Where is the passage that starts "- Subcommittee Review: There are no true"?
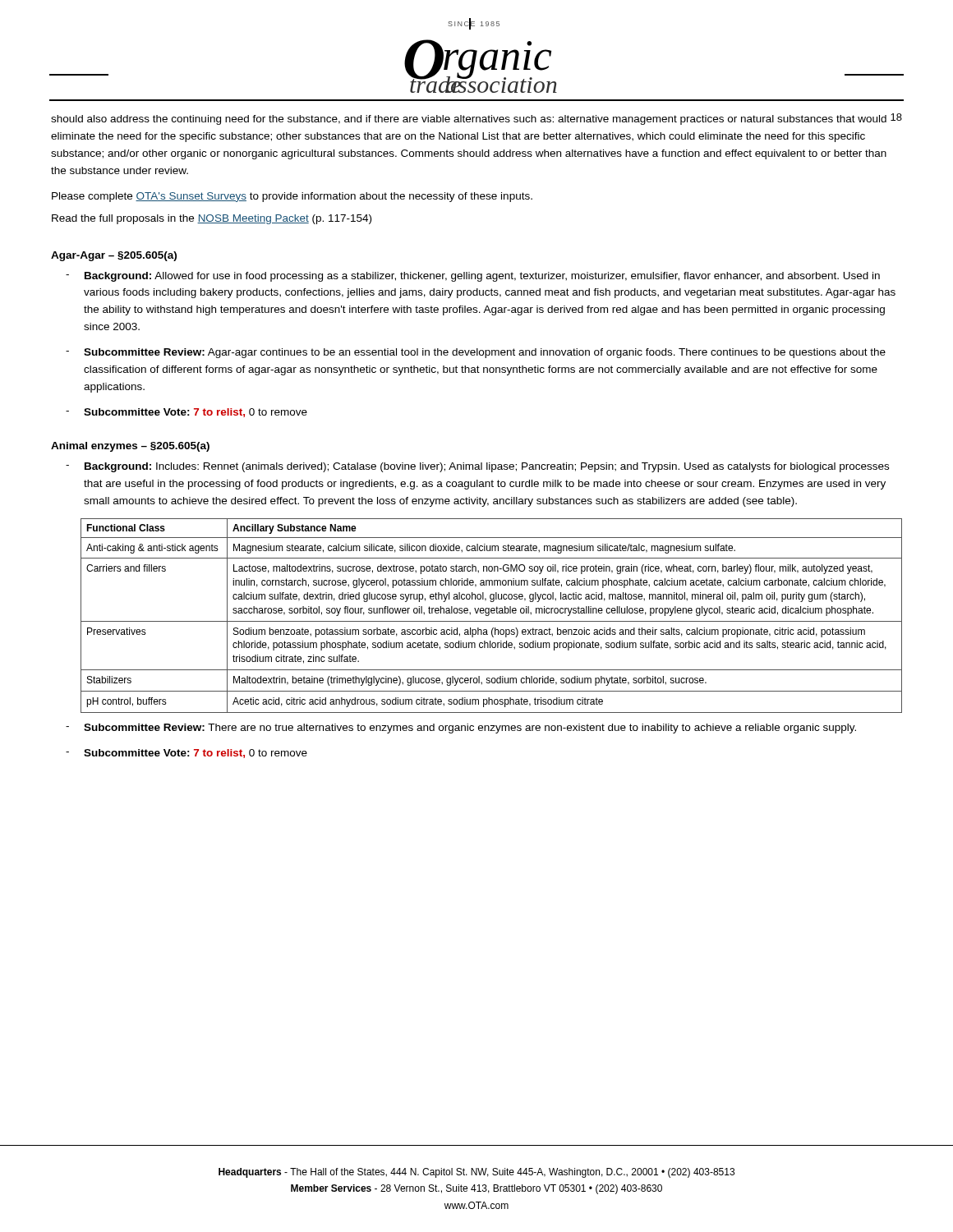The width and height of the screenshot is (953, 1232). 484,728
